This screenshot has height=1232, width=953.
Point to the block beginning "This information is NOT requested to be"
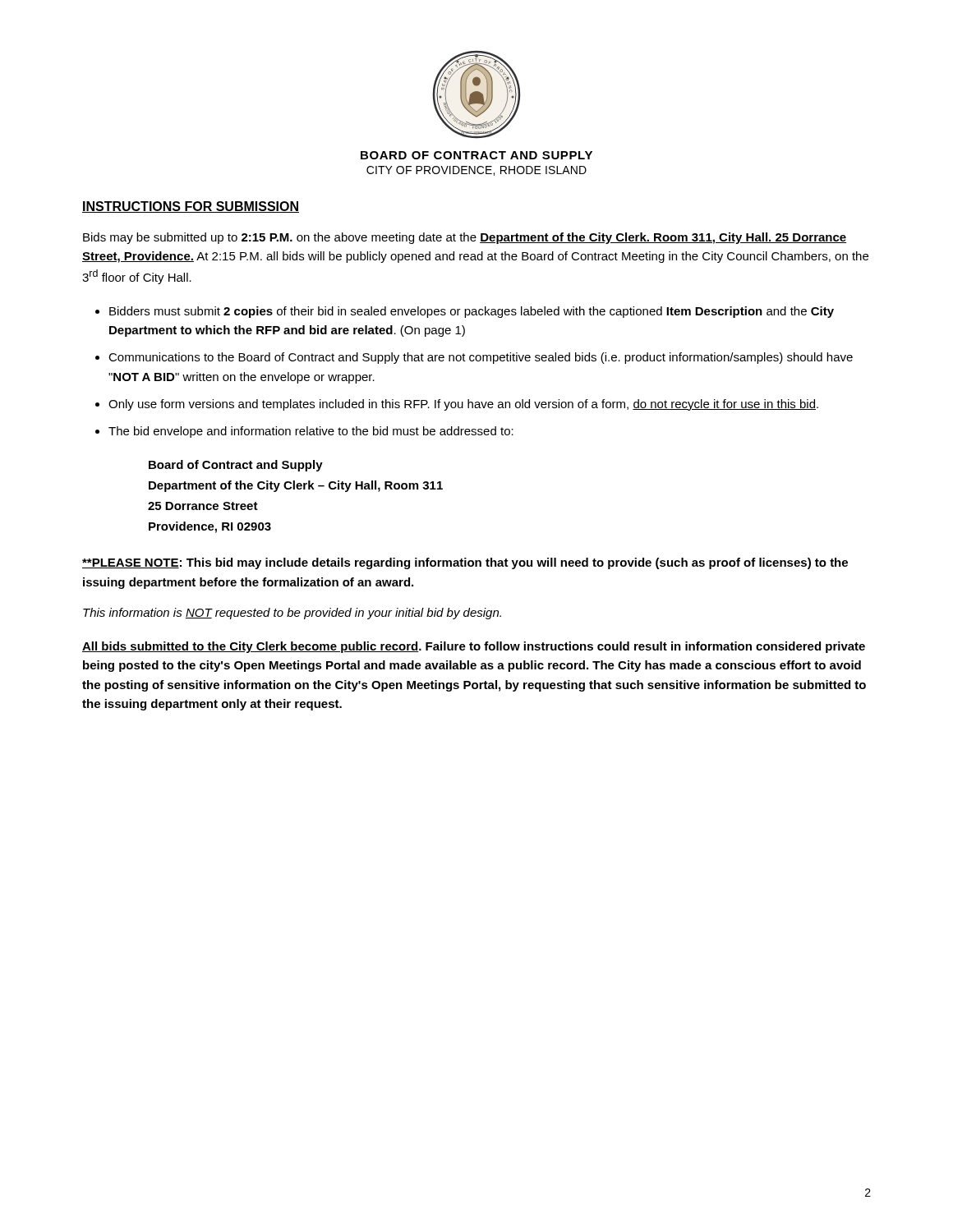pyautogui.click(x=476, y=612)
